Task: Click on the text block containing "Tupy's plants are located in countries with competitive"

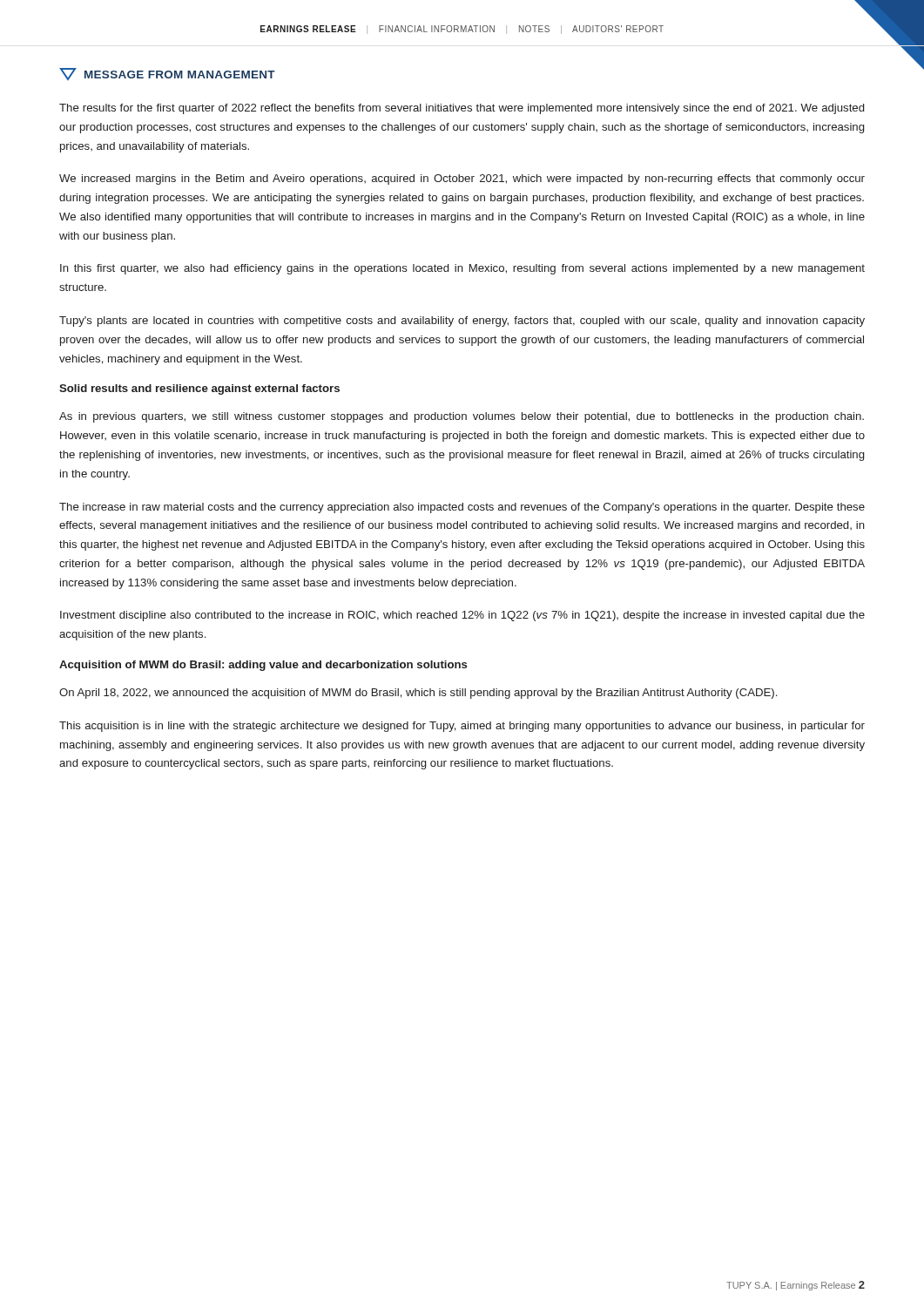Action: point(462,339)
